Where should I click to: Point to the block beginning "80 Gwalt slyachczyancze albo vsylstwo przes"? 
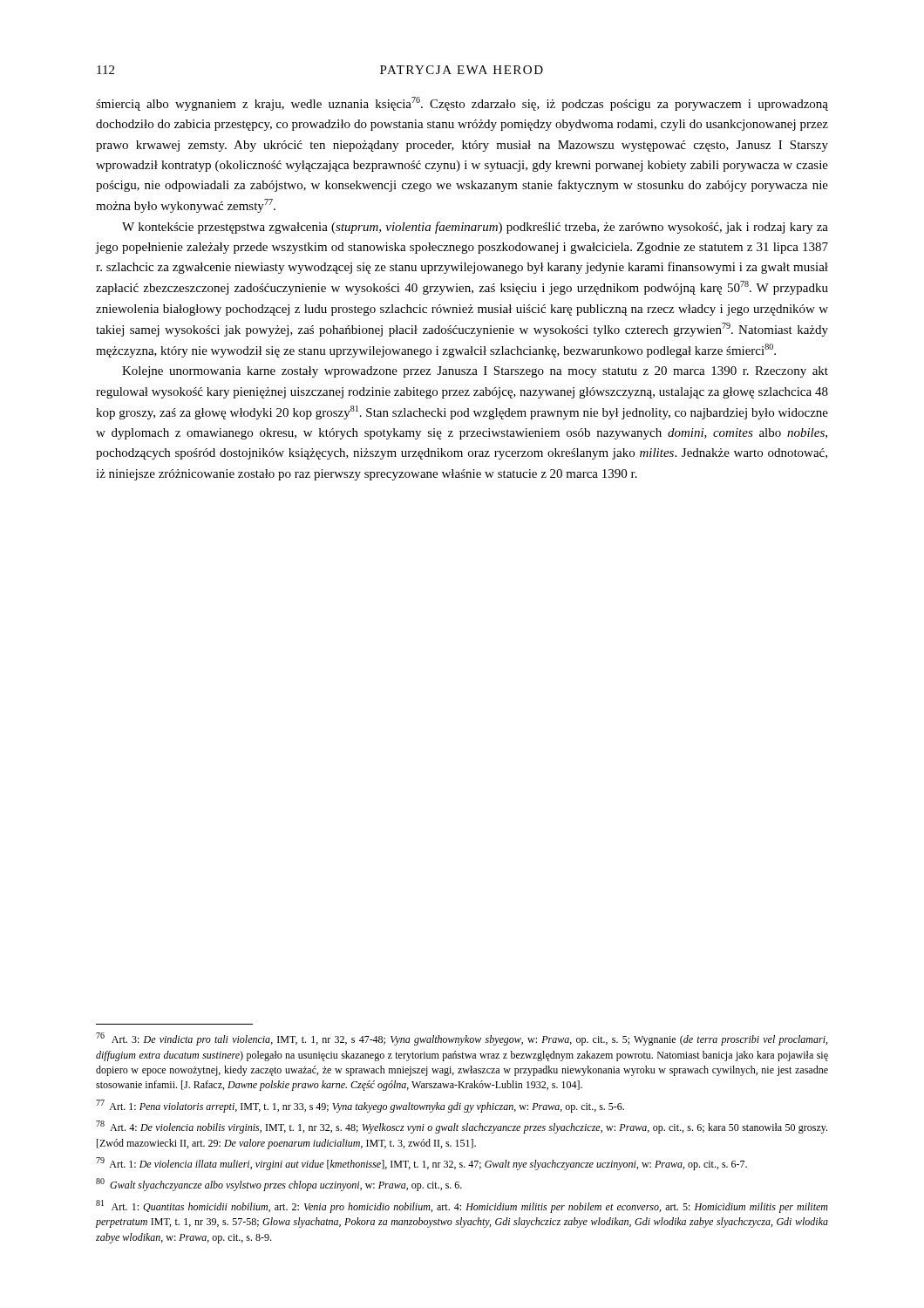[x=279, y=1184]
